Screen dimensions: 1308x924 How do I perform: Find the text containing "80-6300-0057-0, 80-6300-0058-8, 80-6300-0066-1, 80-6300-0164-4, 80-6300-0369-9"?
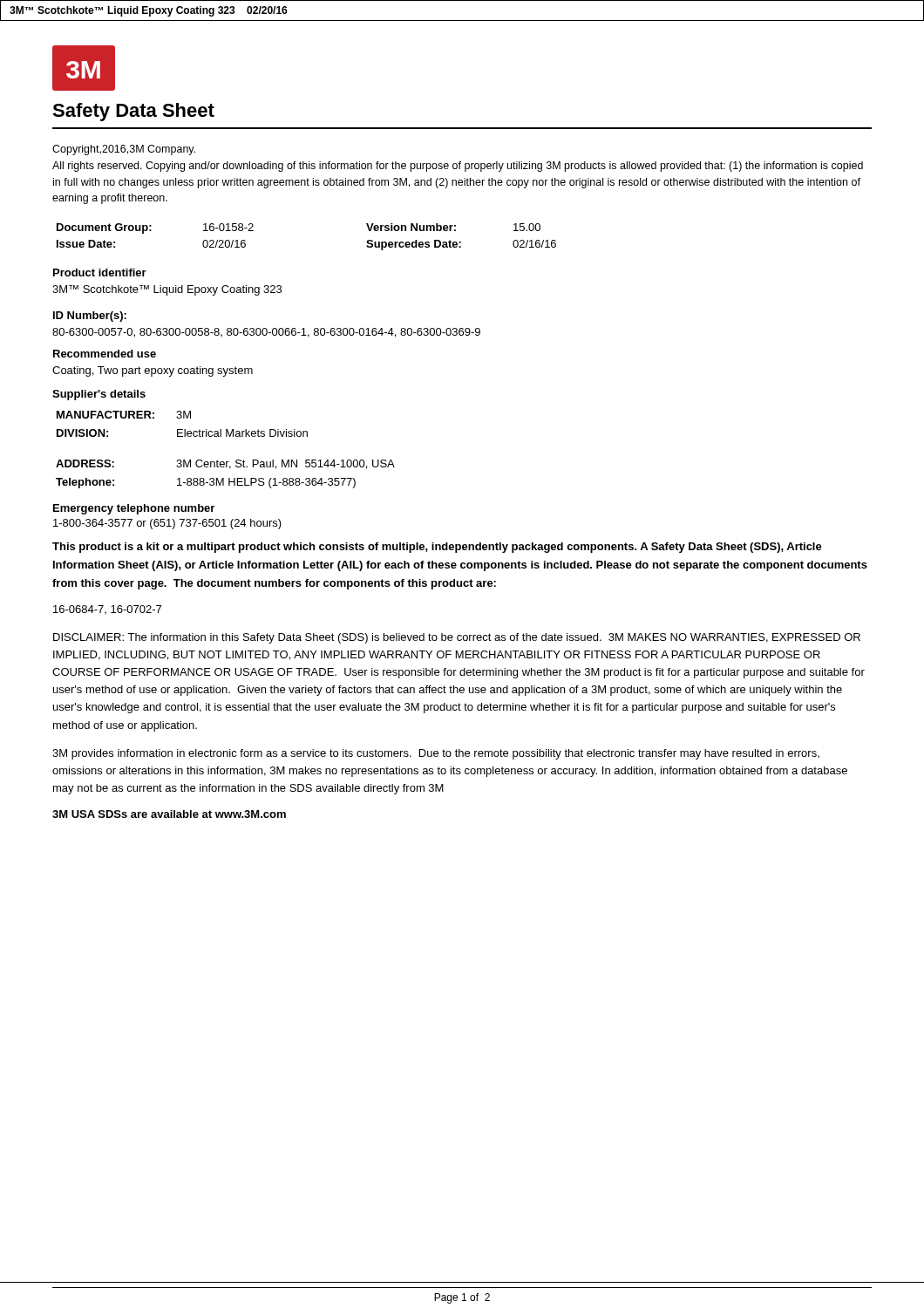(267, 331)
